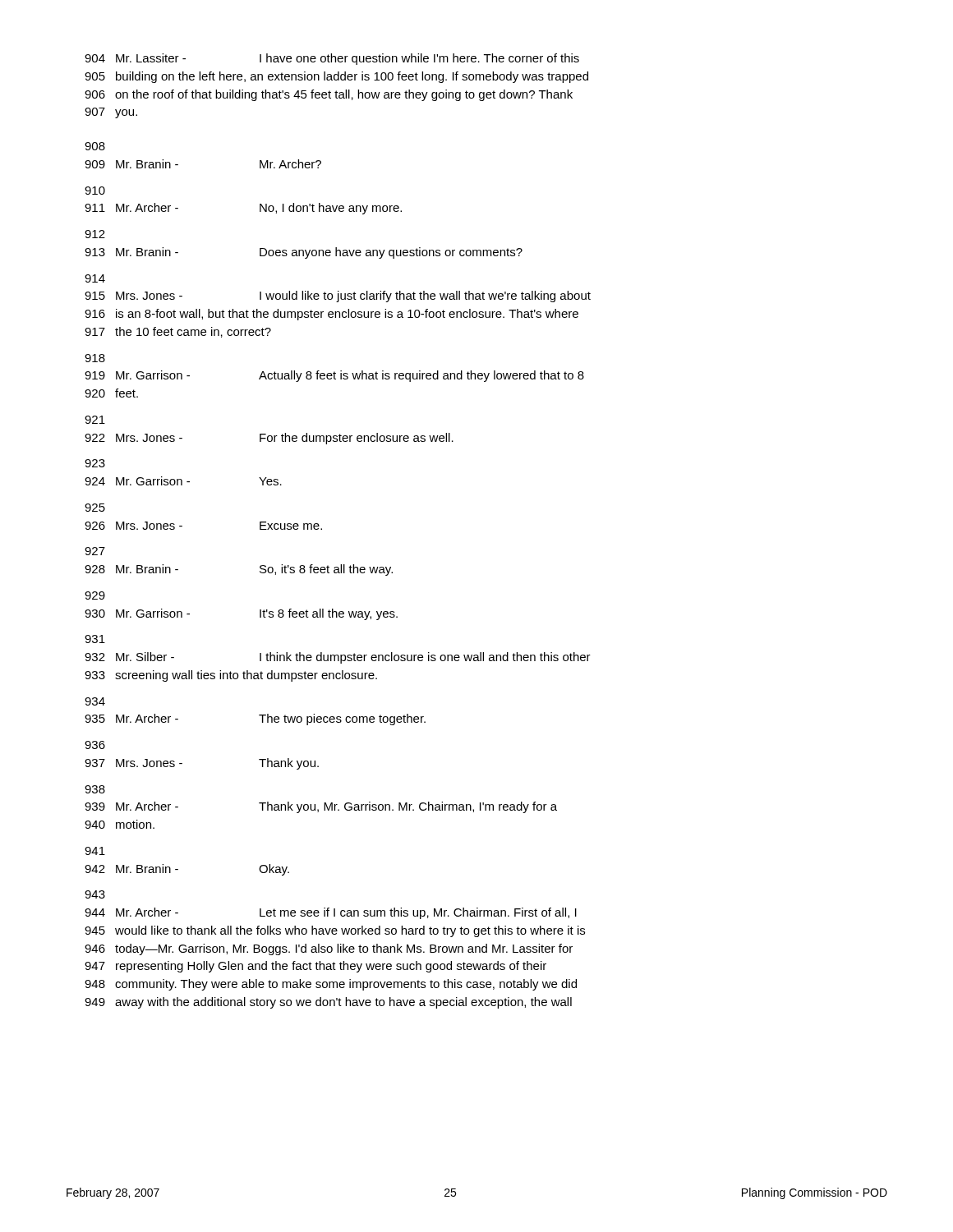The image size is (953, 1232).
Task: Find the list item that says "926 Mrs. Jones -Excuse me."
Action: tap(95, 526)
